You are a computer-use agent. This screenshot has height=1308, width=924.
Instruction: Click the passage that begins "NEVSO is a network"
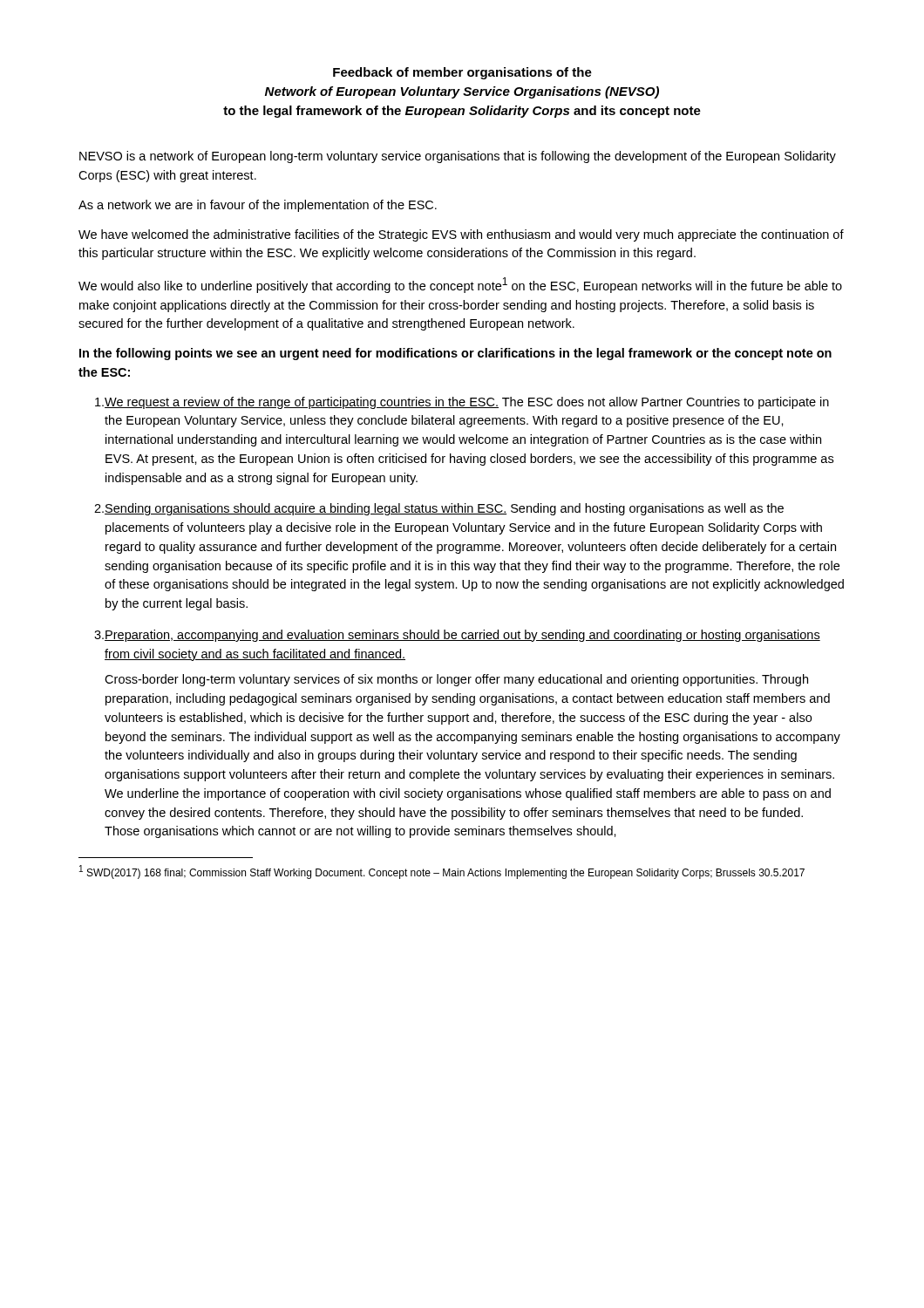[457, 166]
